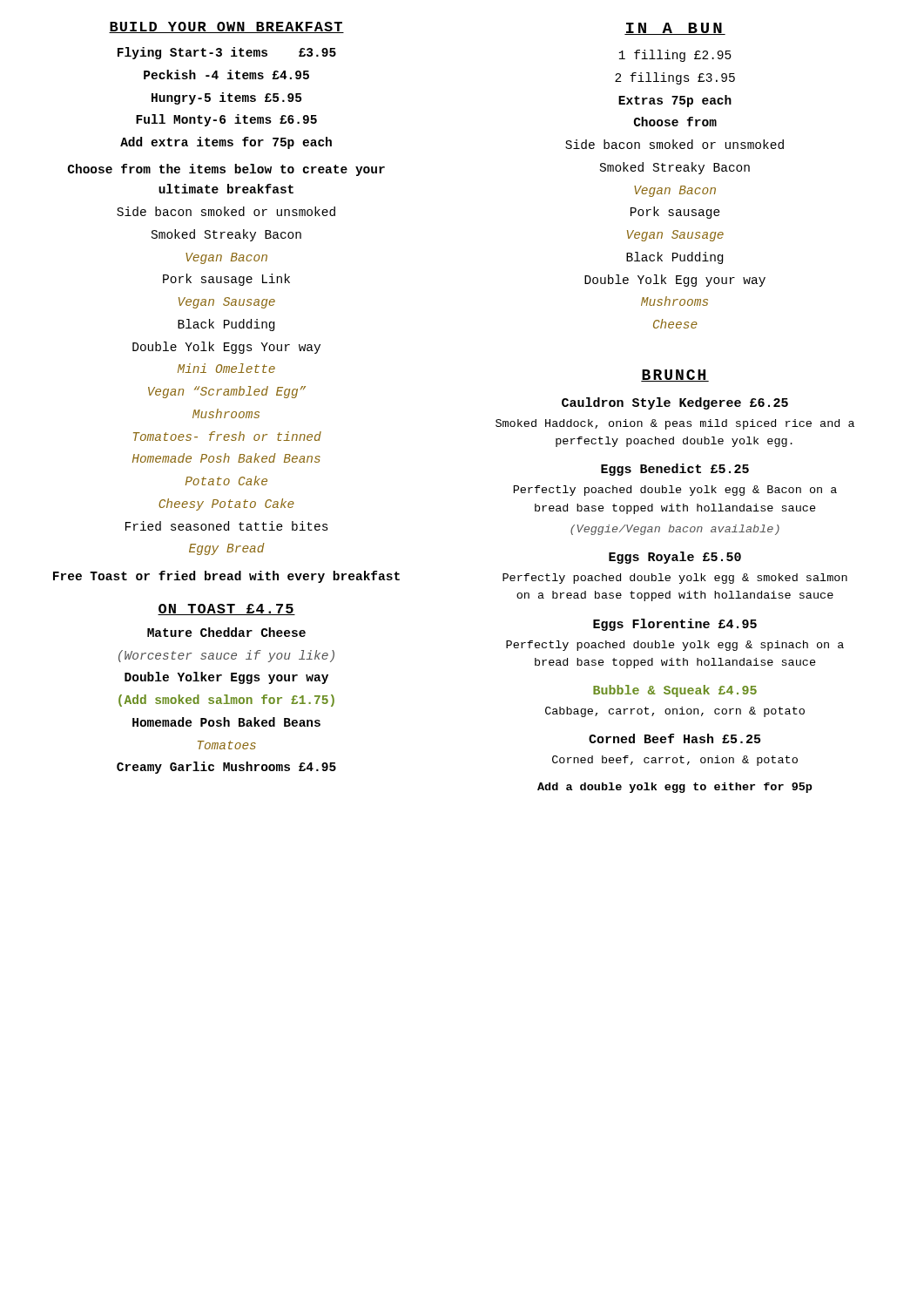
Task: Where does it say "Mini Omelette"?
Action: click(226, 370)
